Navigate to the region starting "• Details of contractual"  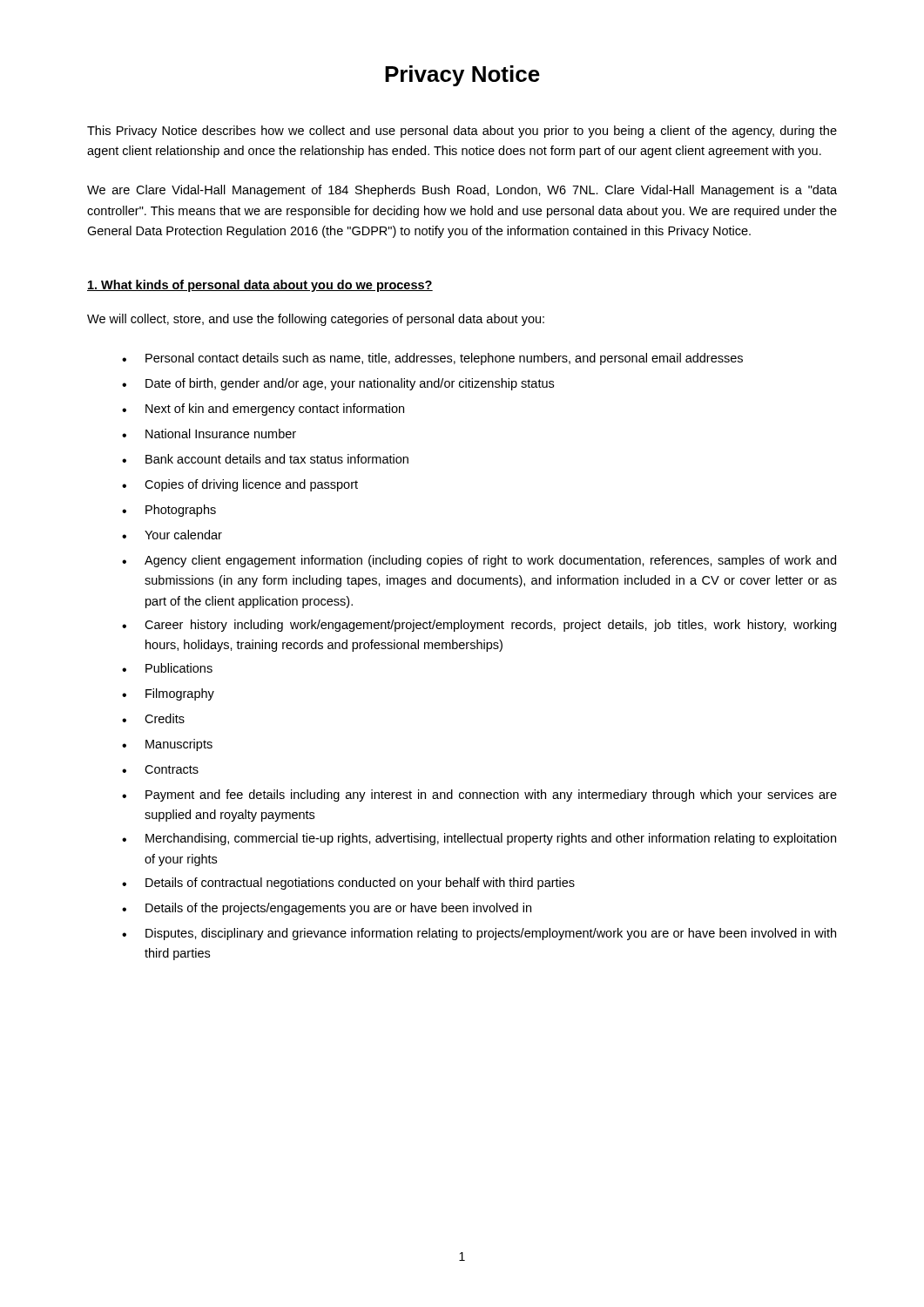[479, 884]
